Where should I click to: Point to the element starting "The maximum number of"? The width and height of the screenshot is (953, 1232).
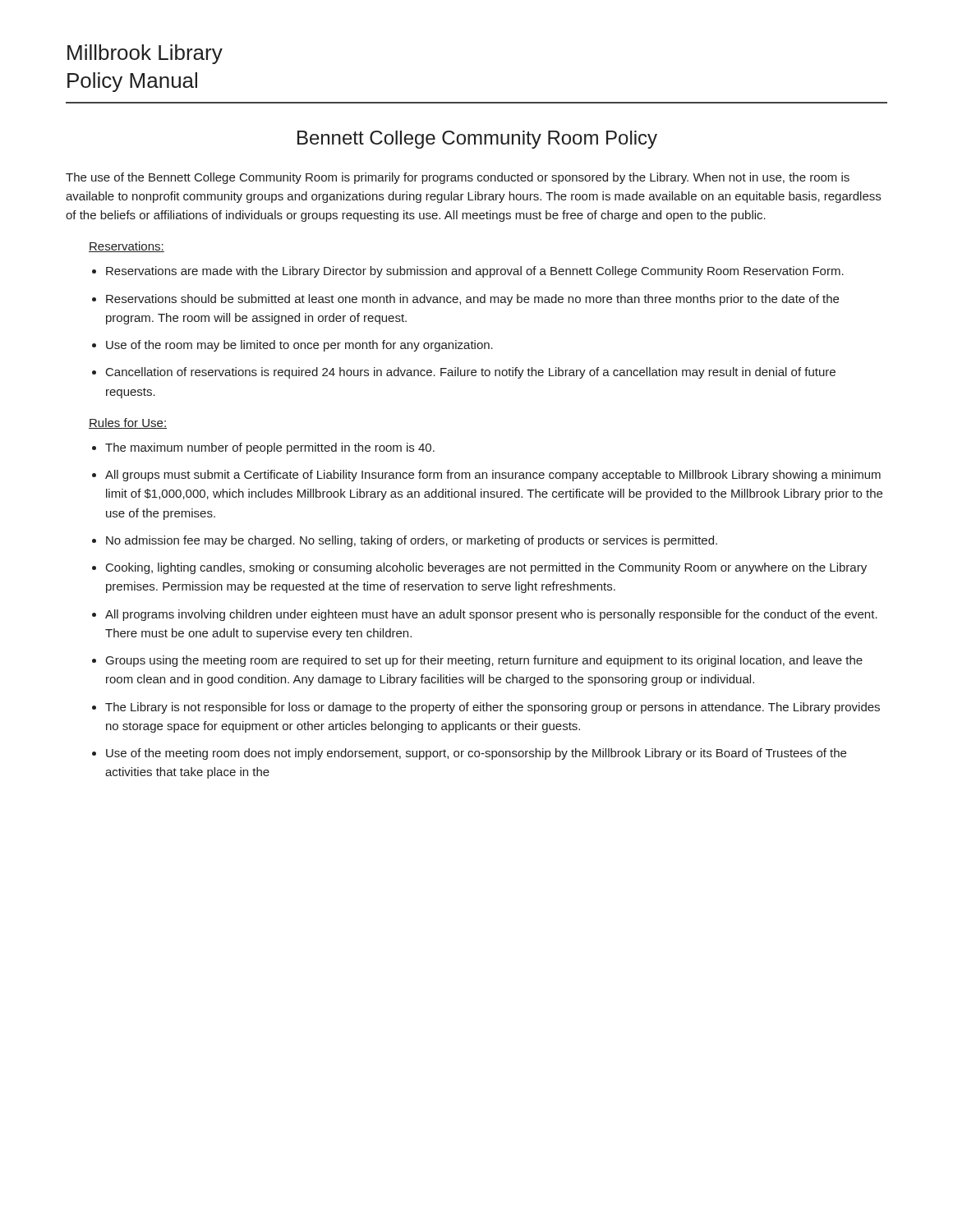[270, 447]
